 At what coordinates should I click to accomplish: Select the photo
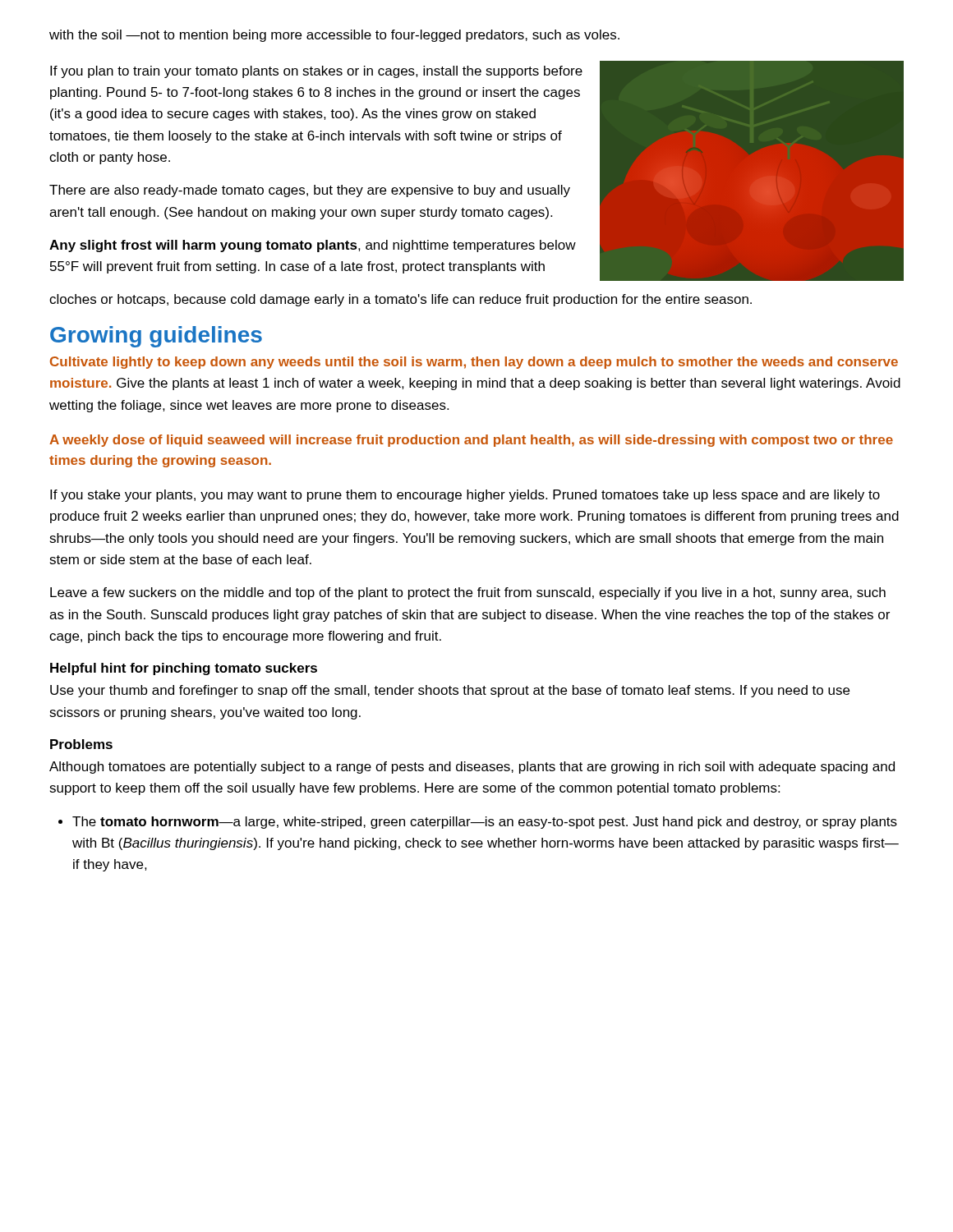[752, 170]
